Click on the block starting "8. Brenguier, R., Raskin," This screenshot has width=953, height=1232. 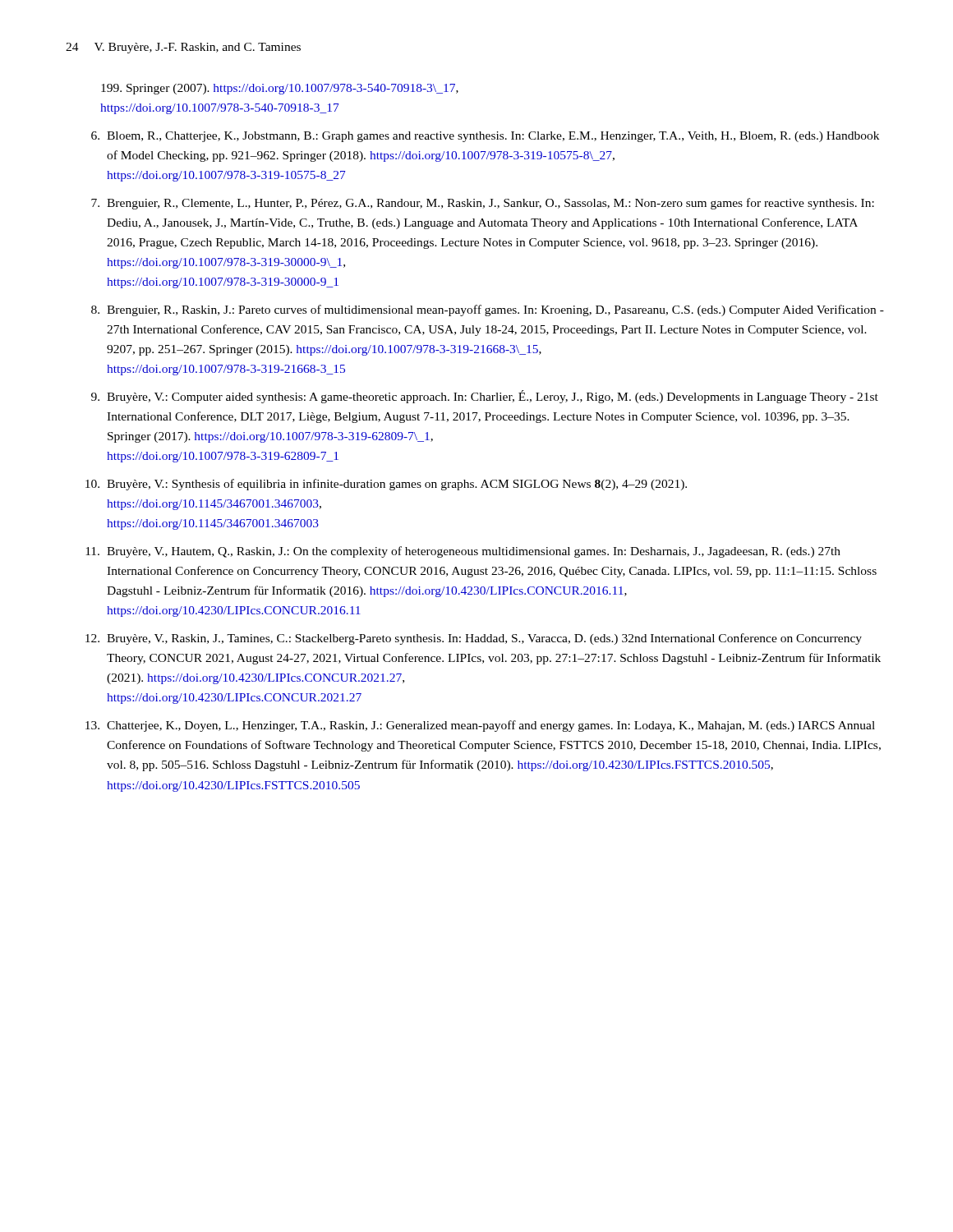[x=476, y=339]
